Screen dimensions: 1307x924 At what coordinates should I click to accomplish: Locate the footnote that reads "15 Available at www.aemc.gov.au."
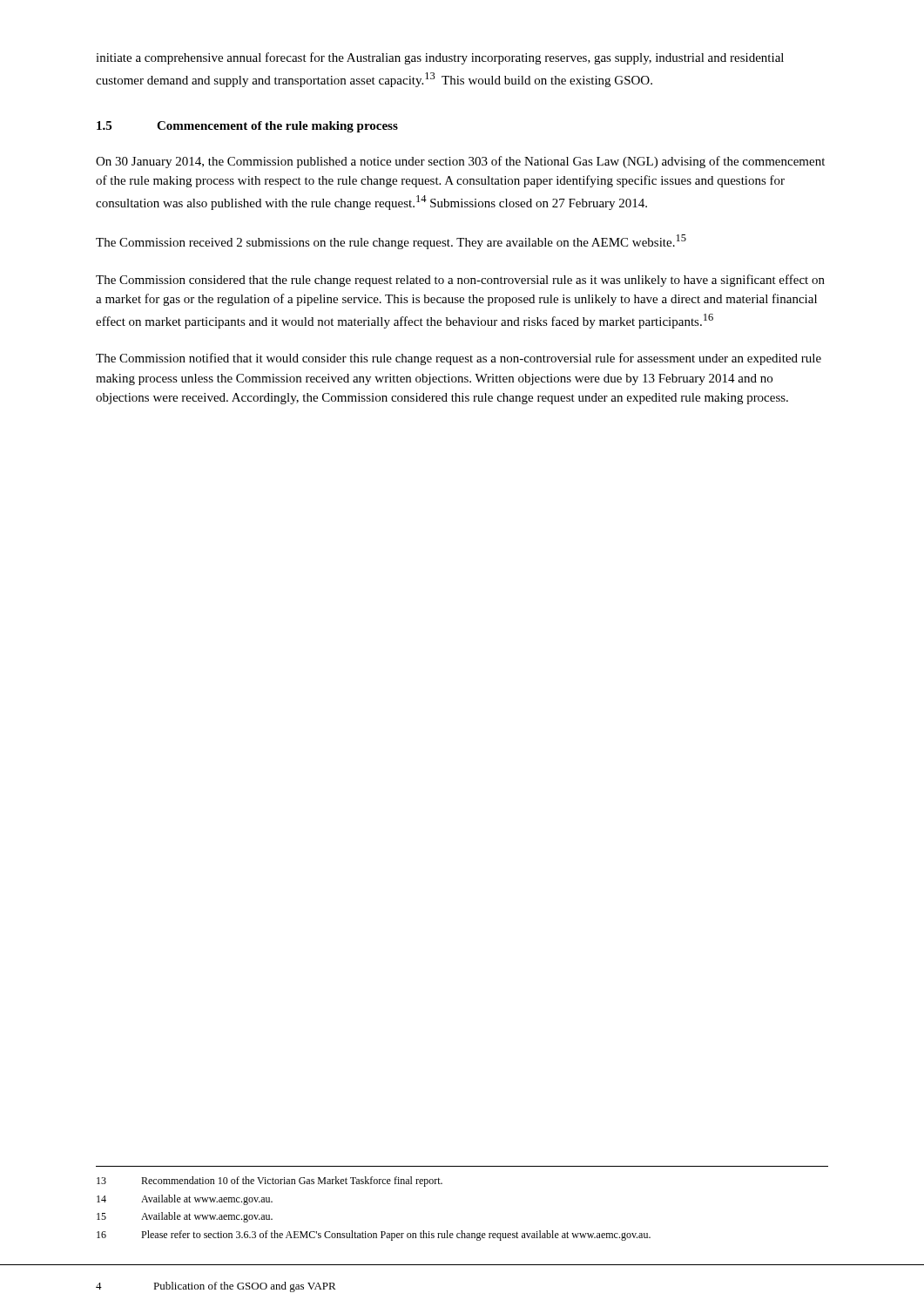point(184,1217)
